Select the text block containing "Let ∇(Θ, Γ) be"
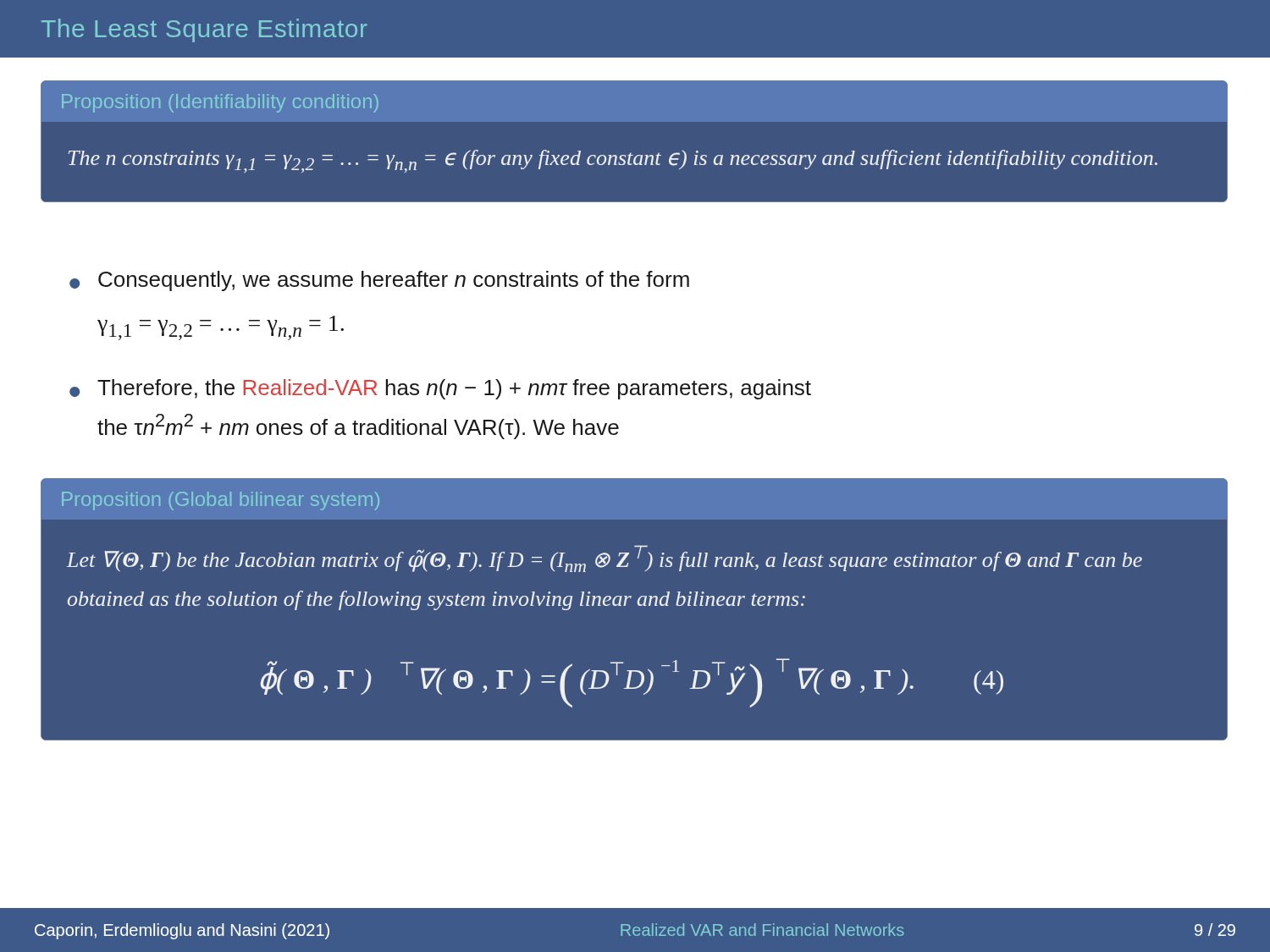Viewport: 1270px width, 952px height. tap(605, 576)
